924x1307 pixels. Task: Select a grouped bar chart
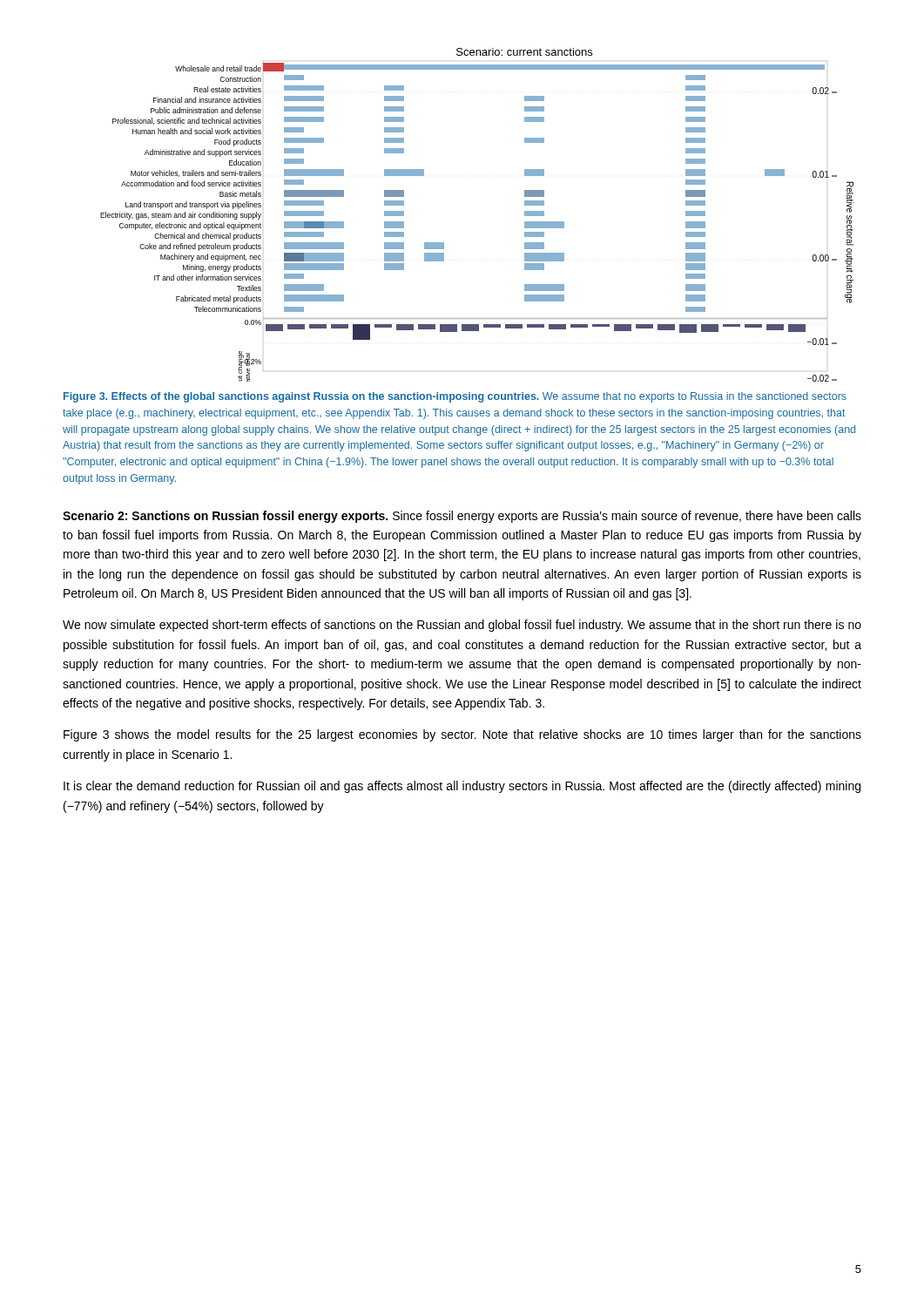pyautogui.click(x=462, y=212)
